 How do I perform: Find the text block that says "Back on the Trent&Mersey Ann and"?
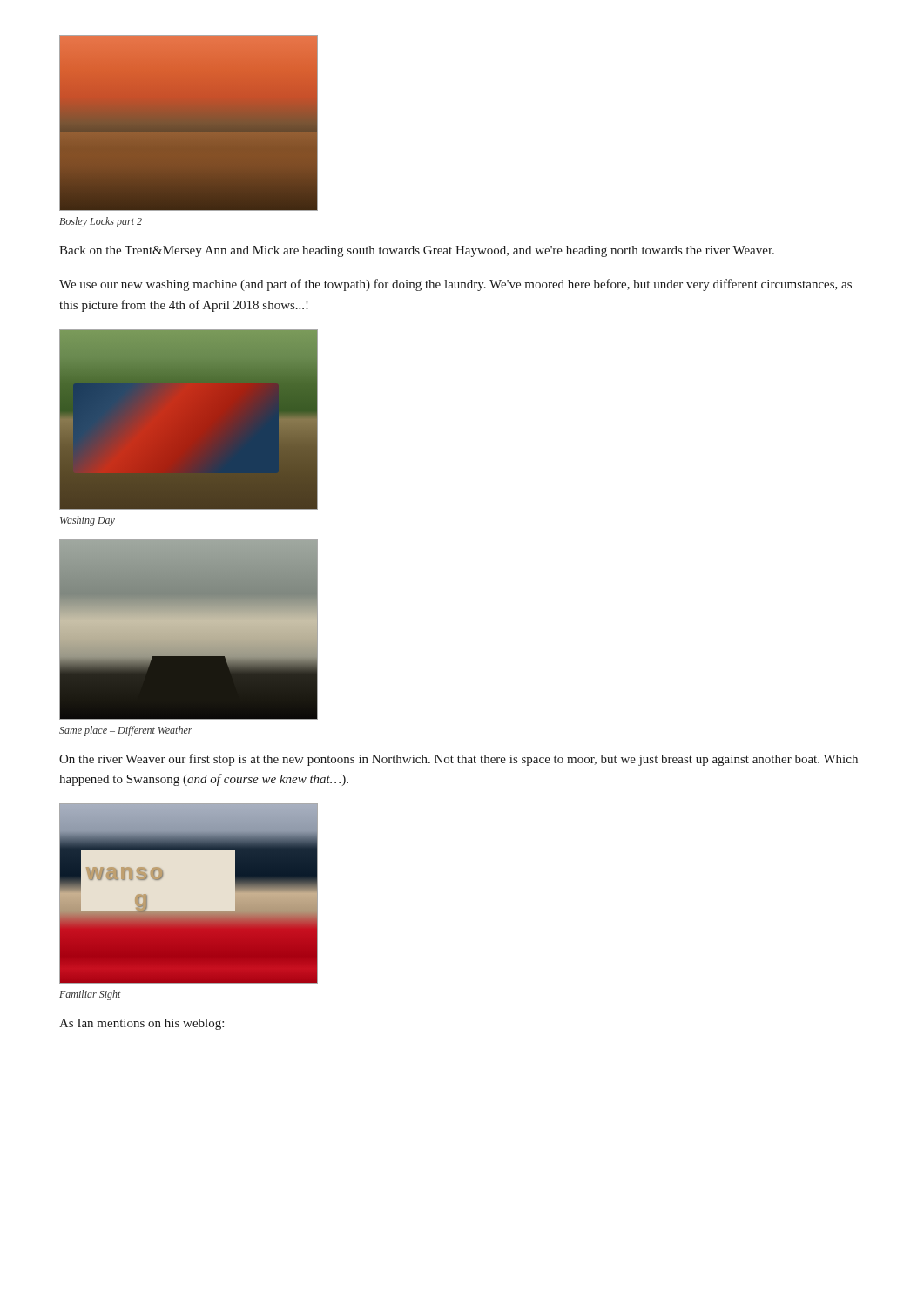click(417, 250)
